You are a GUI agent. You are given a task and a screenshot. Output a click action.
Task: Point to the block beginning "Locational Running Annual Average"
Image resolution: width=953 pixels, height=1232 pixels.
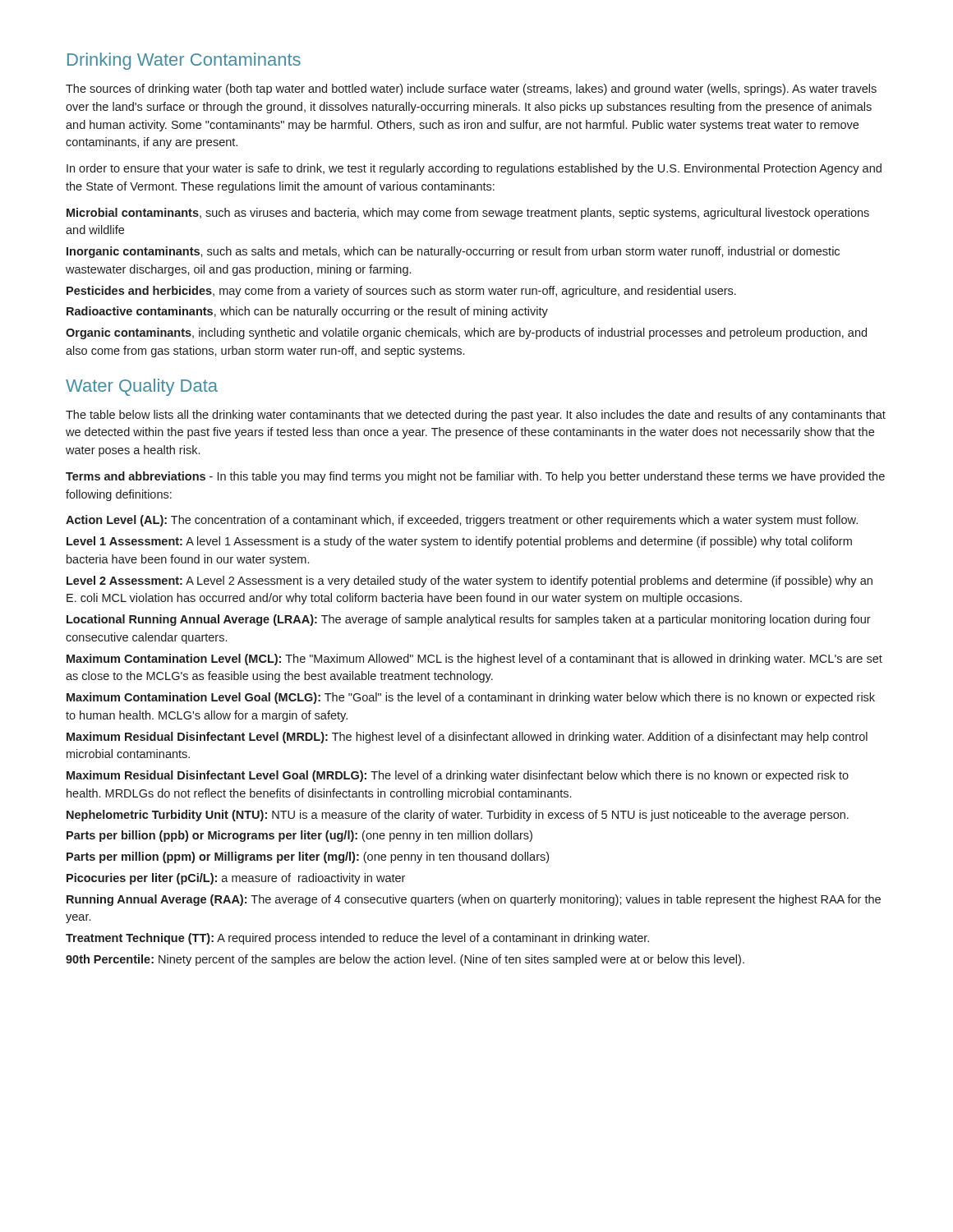click(468, 628)
